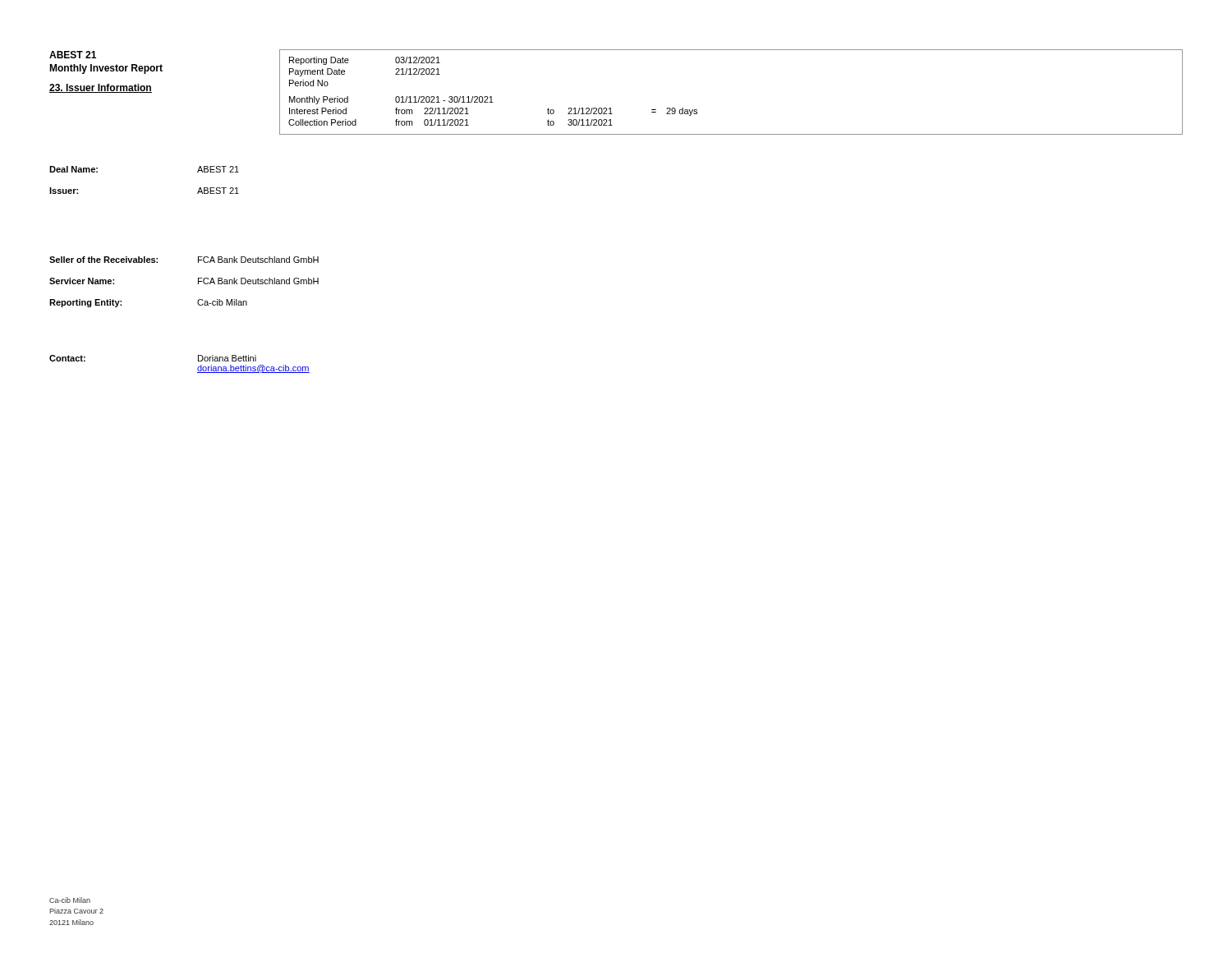This screenshot has width=1232, height=953.
Task: Click on the block starting "23. Issuer Information"
Action: pos(100,88)
